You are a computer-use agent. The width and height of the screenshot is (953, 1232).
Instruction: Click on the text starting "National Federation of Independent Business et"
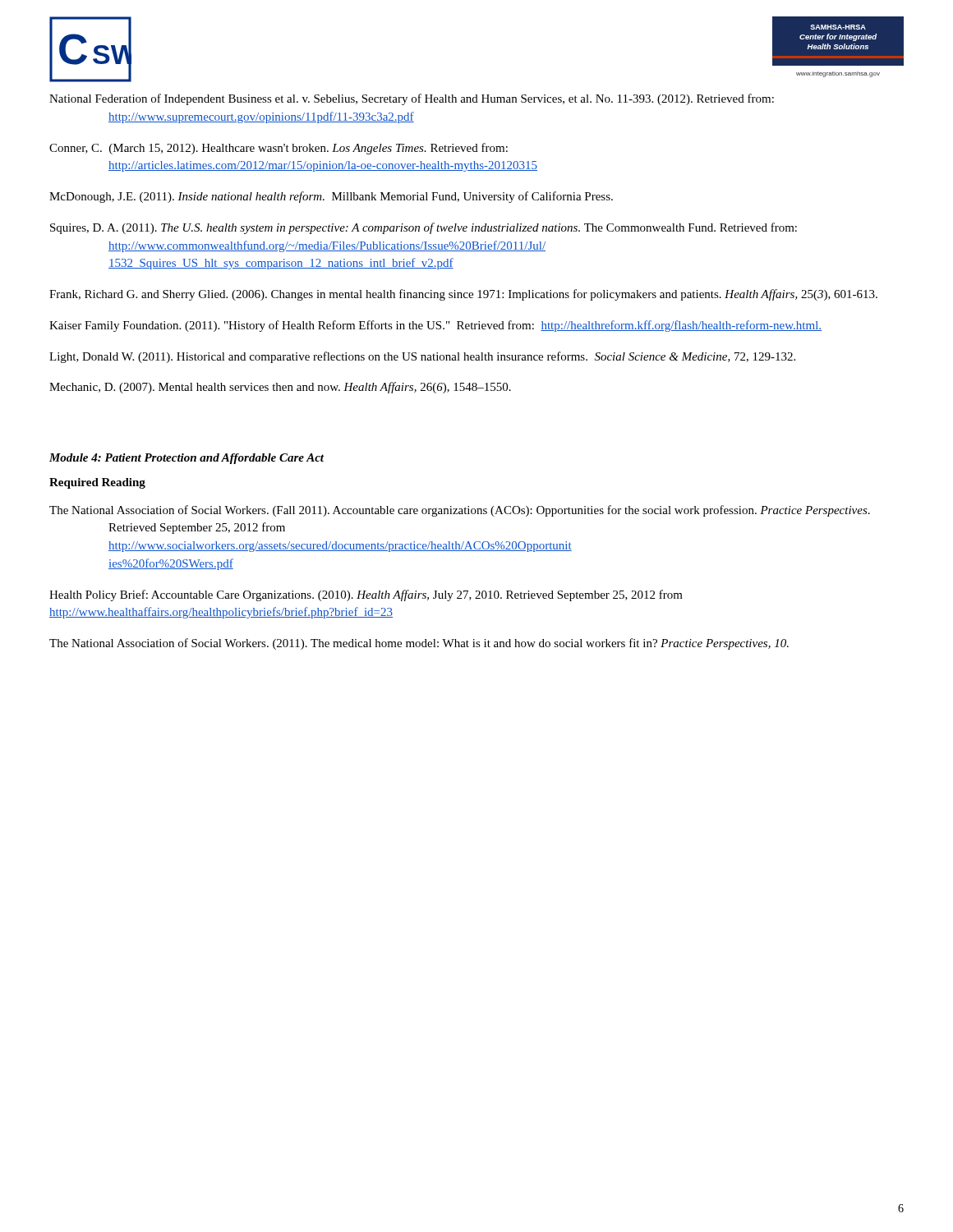(412, 107)
